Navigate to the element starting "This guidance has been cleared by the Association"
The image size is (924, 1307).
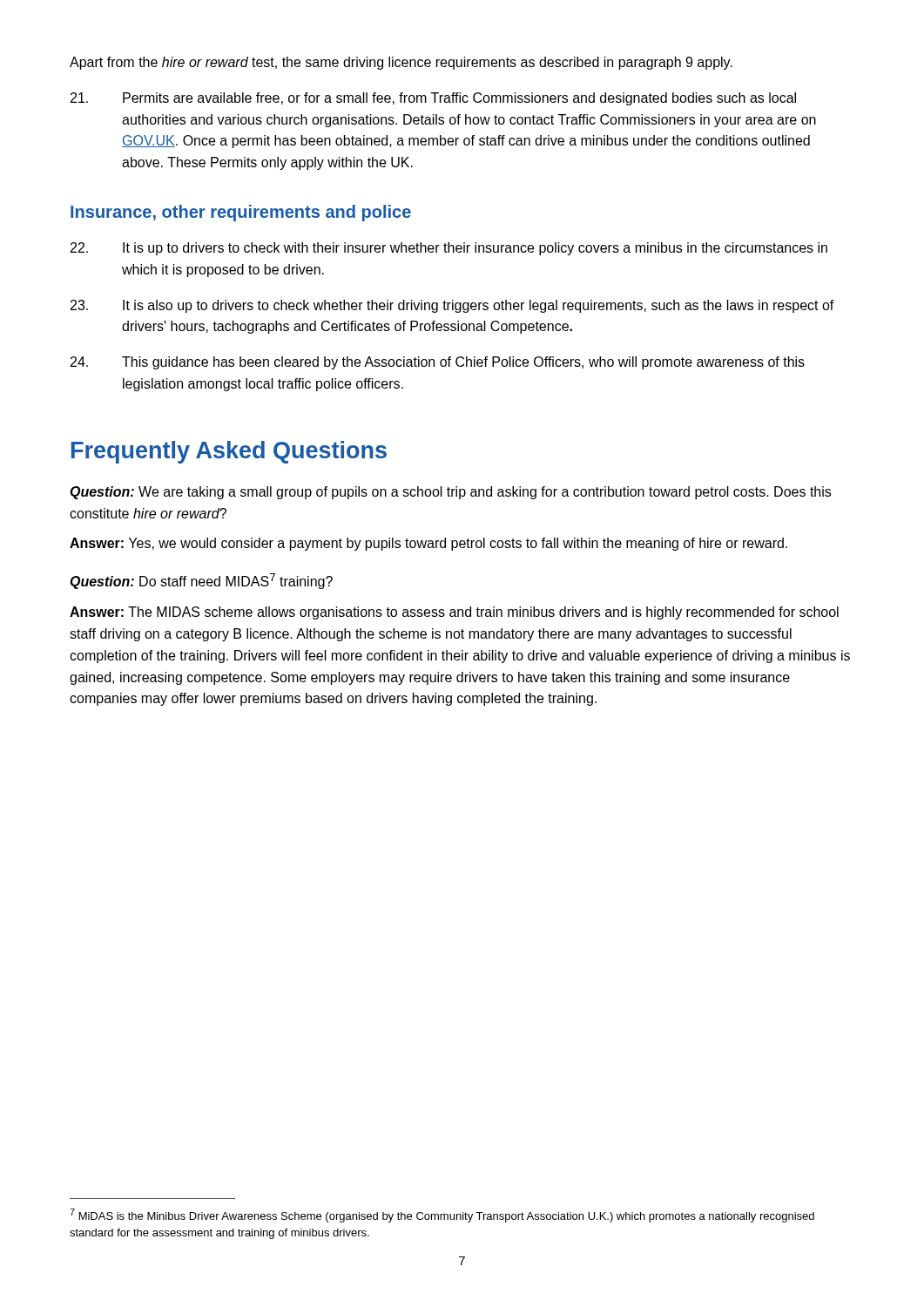point(462,374)
